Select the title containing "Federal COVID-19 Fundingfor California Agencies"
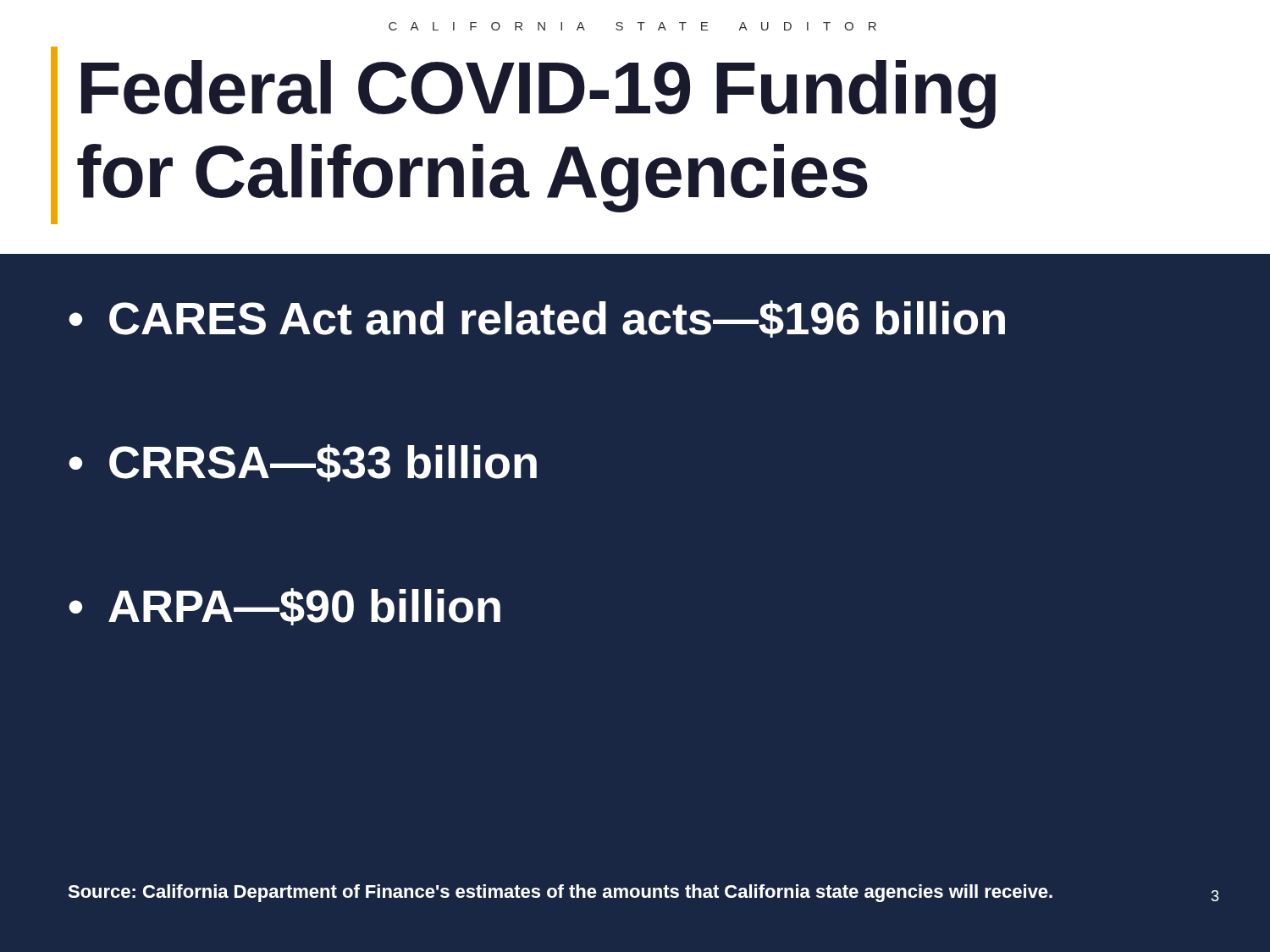This screenshot has height=952, width=1270. click(x=538, y=130)
